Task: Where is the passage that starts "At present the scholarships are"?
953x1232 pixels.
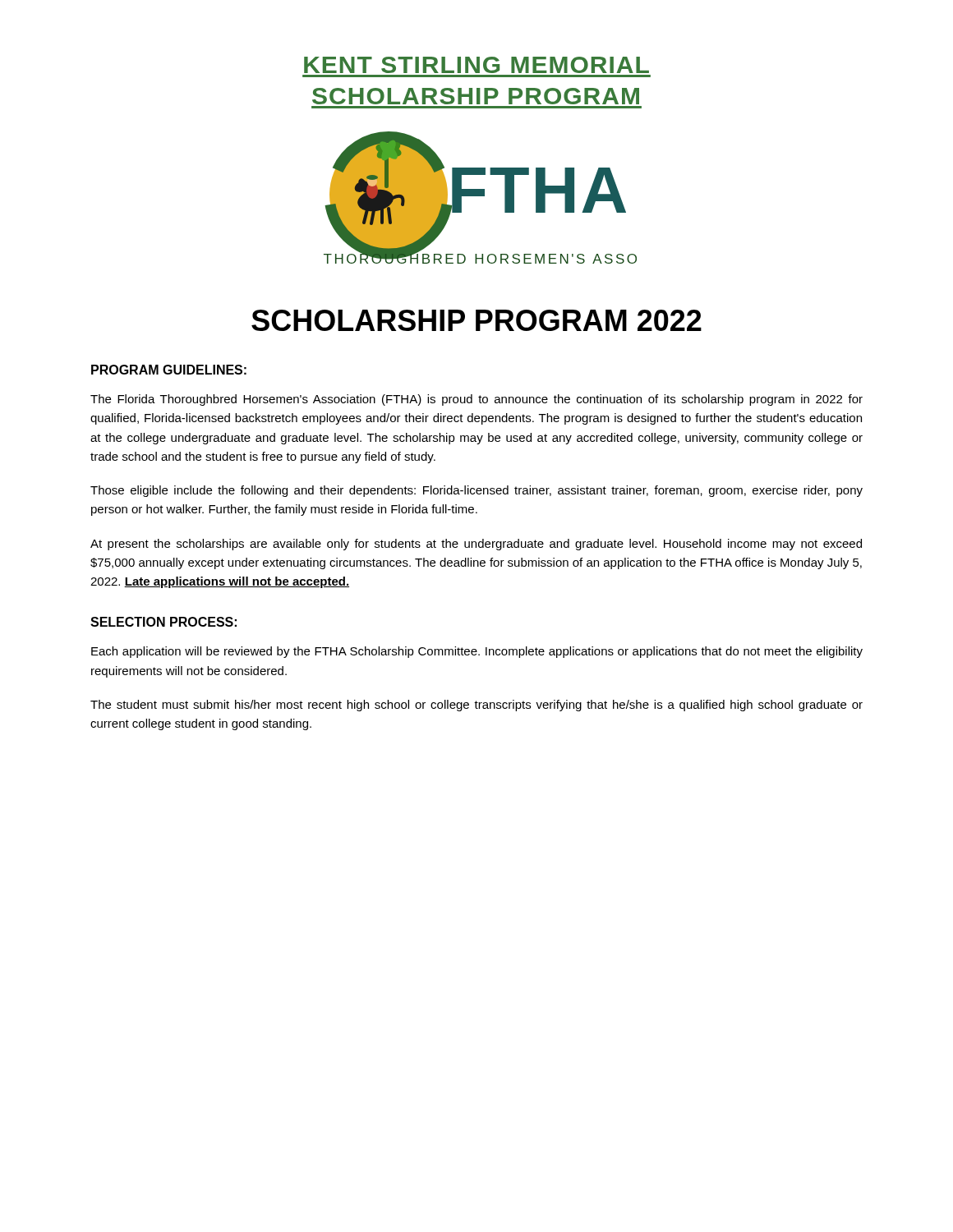Action: coord(476,562)
